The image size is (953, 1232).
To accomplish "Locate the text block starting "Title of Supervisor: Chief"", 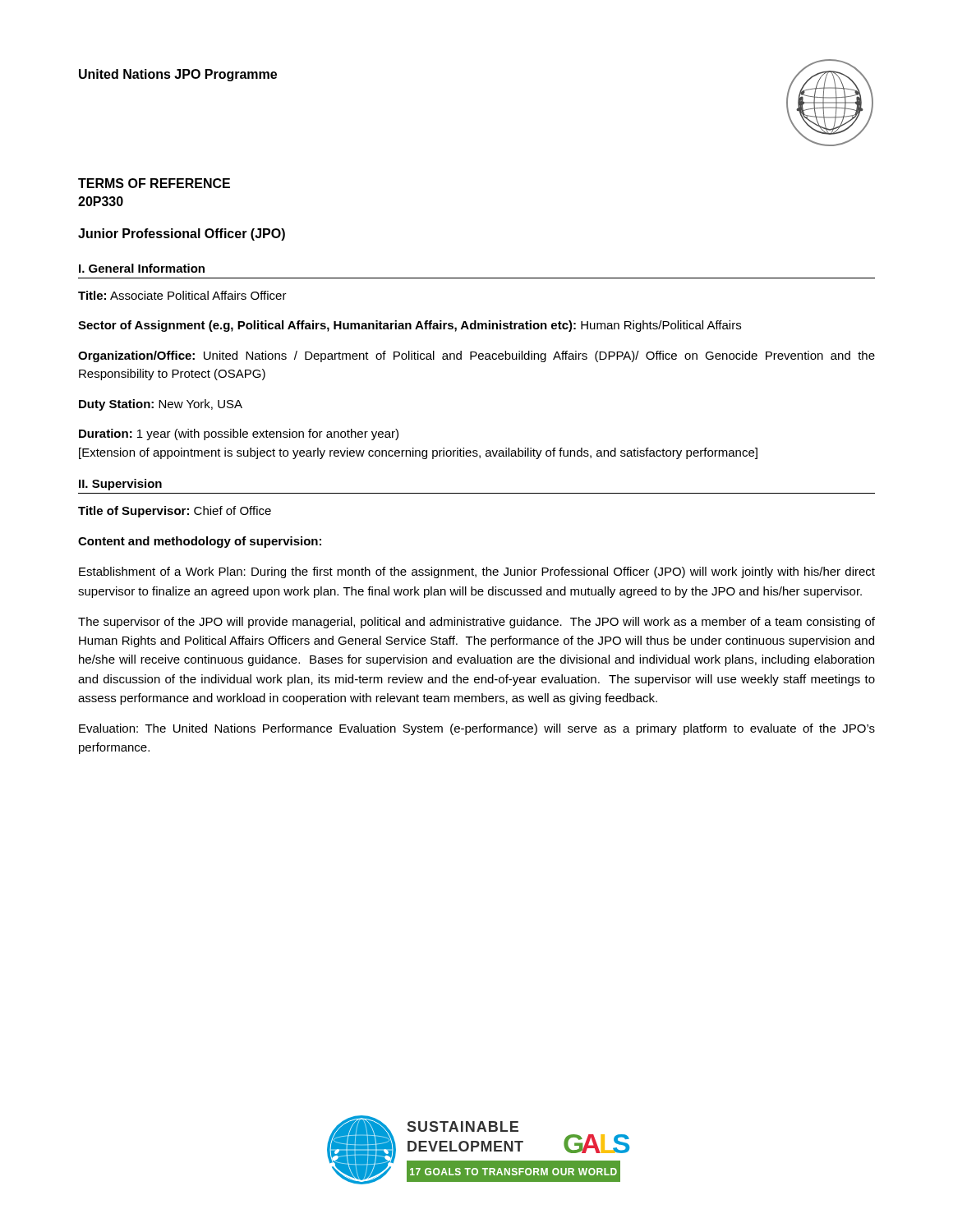I will coord(175,511).
